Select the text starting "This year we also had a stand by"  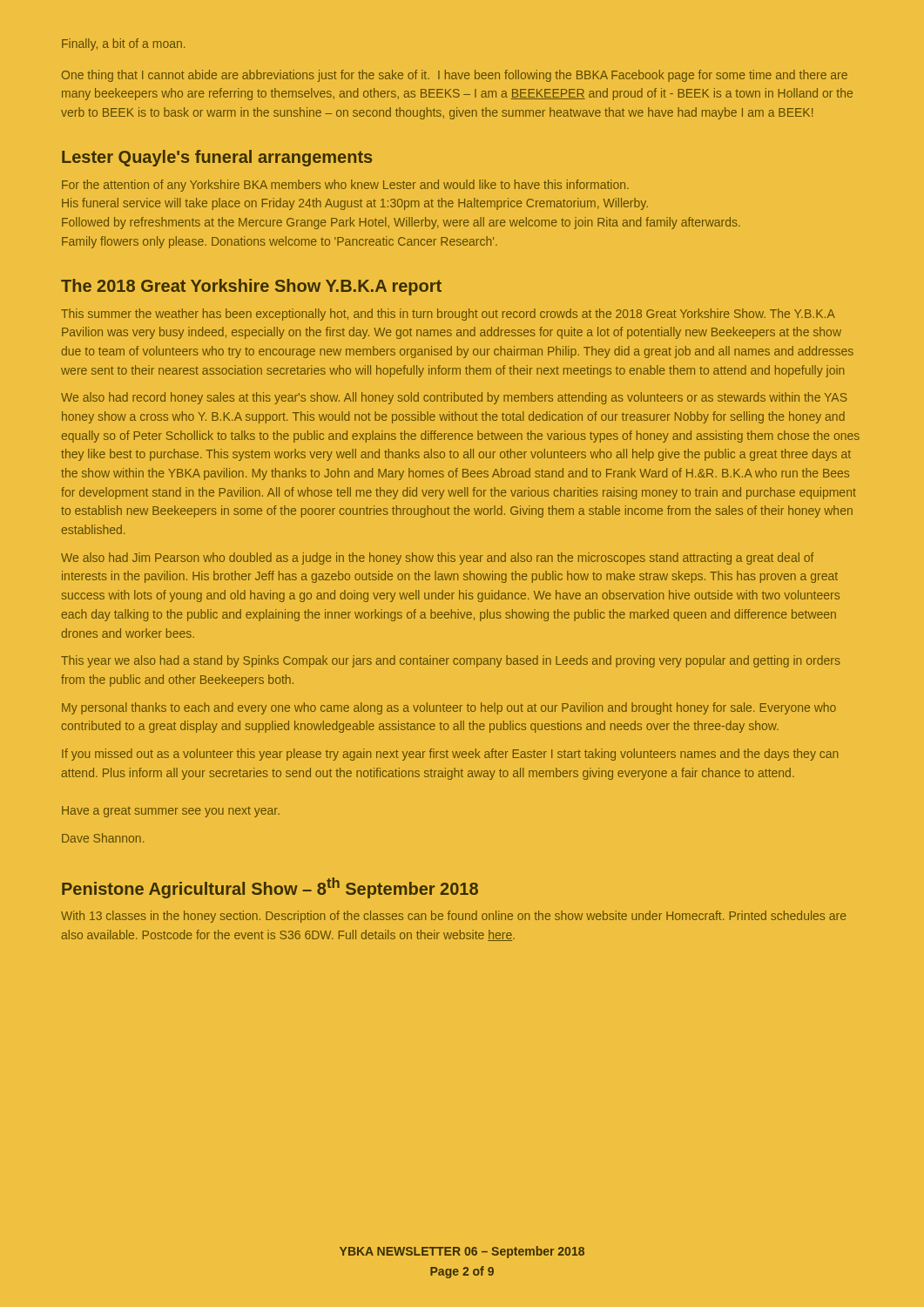[451, 670]
